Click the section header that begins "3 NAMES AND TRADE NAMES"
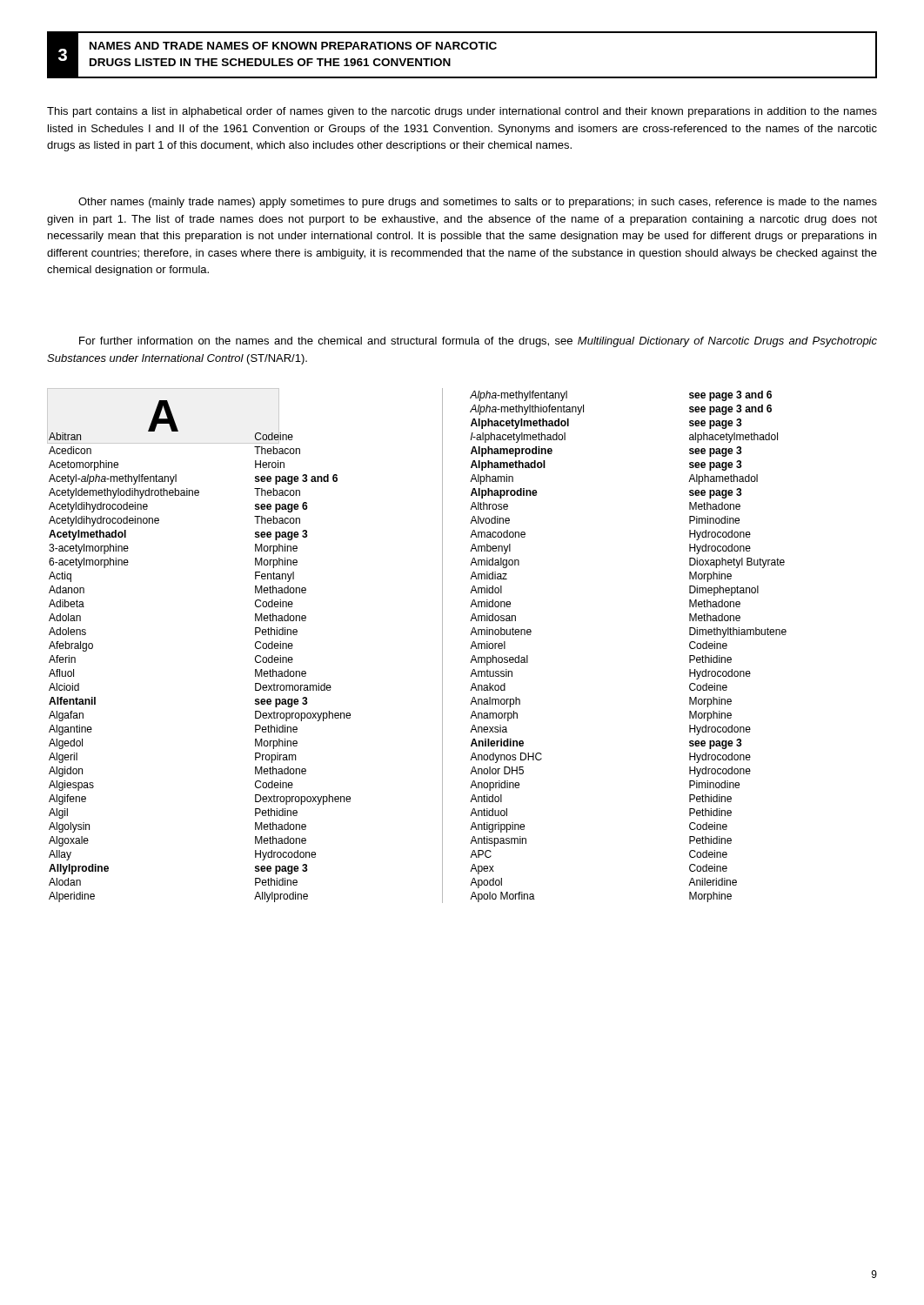This screenshot has width=924, height=1305. coord(462,55)
